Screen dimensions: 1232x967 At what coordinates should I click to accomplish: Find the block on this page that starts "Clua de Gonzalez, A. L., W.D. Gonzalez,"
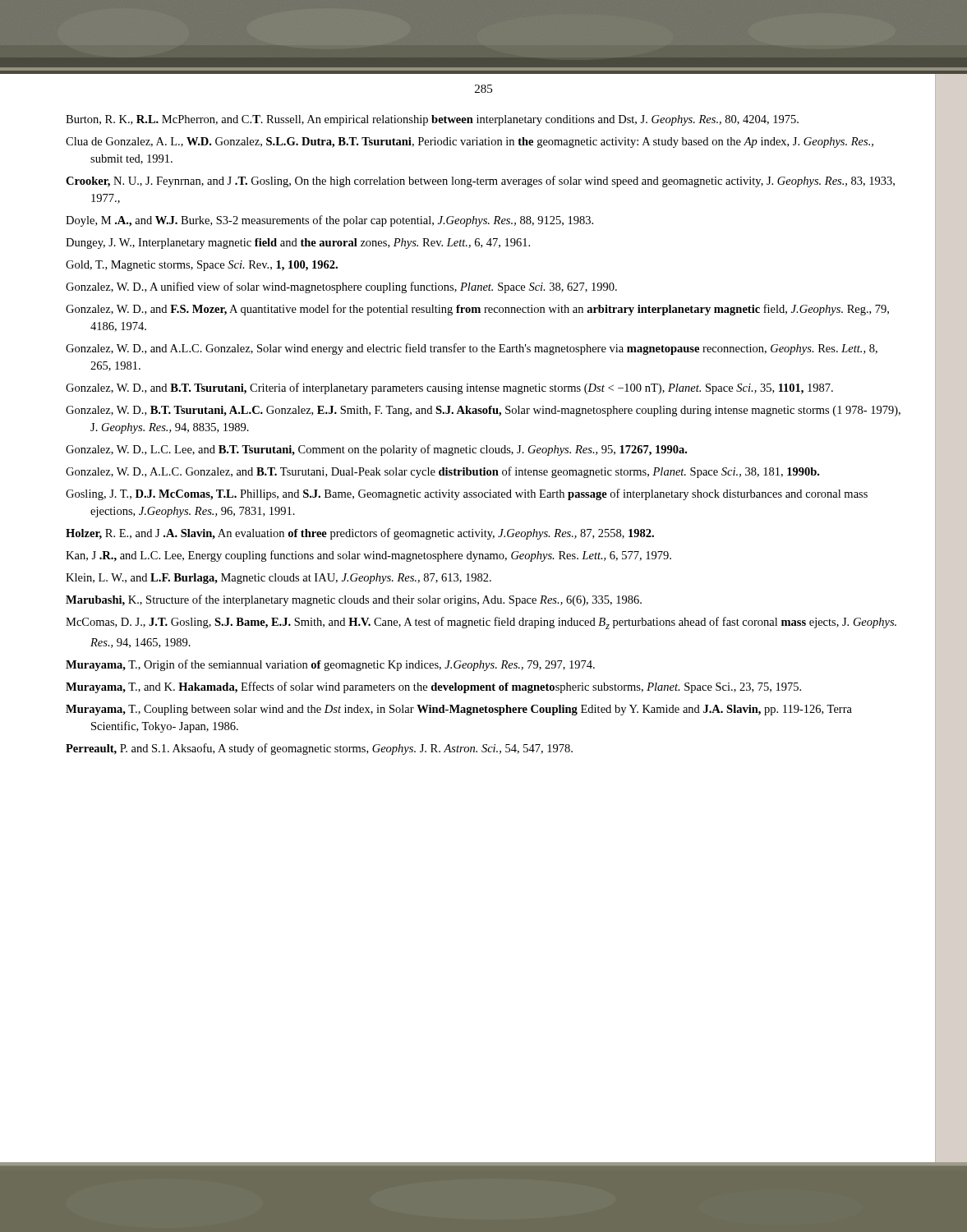tap(470, 150)
